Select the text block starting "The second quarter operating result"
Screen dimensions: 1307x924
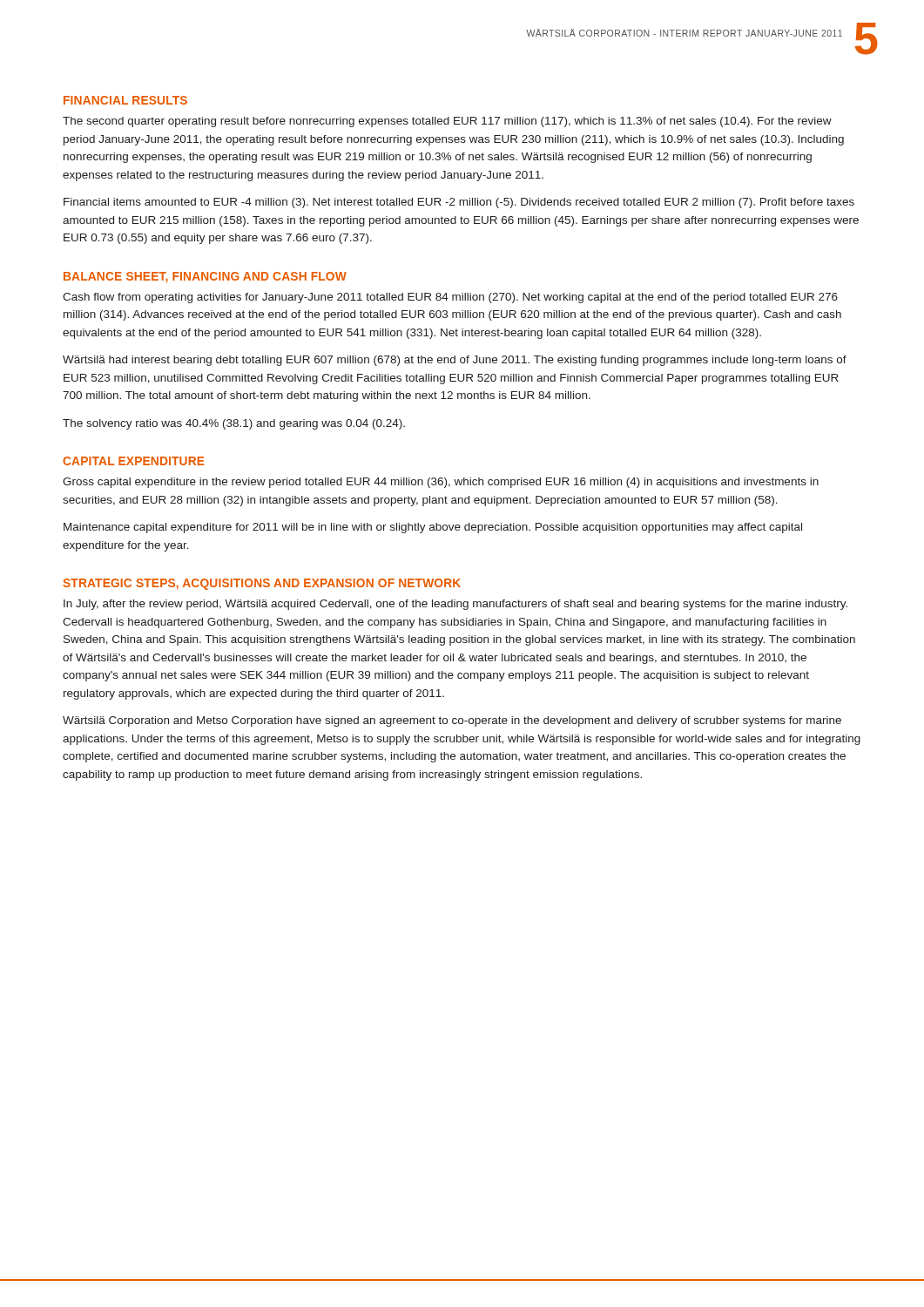(x=454, y=147)
